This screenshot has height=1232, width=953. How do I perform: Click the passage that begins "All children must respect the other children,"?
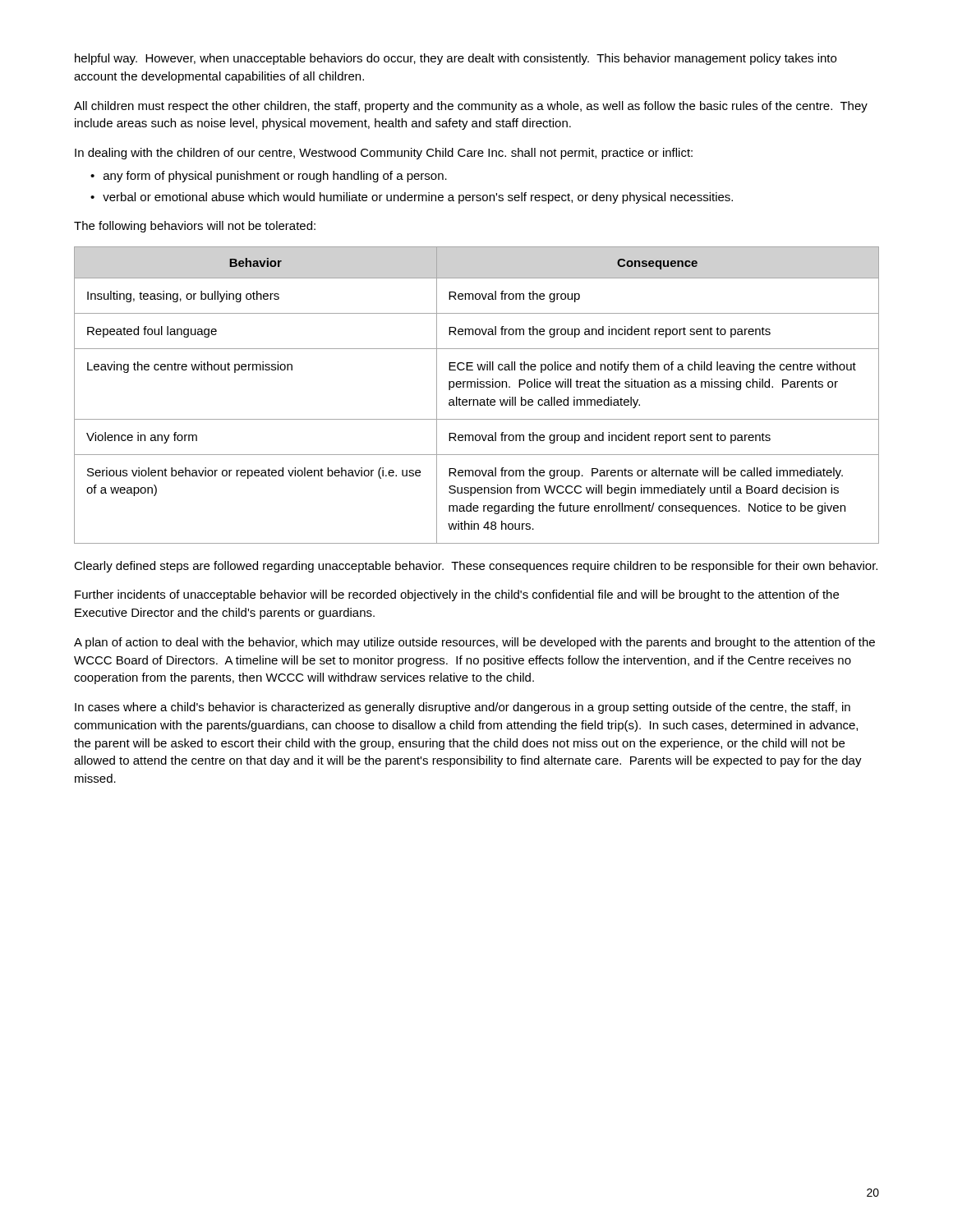point(471,114)
